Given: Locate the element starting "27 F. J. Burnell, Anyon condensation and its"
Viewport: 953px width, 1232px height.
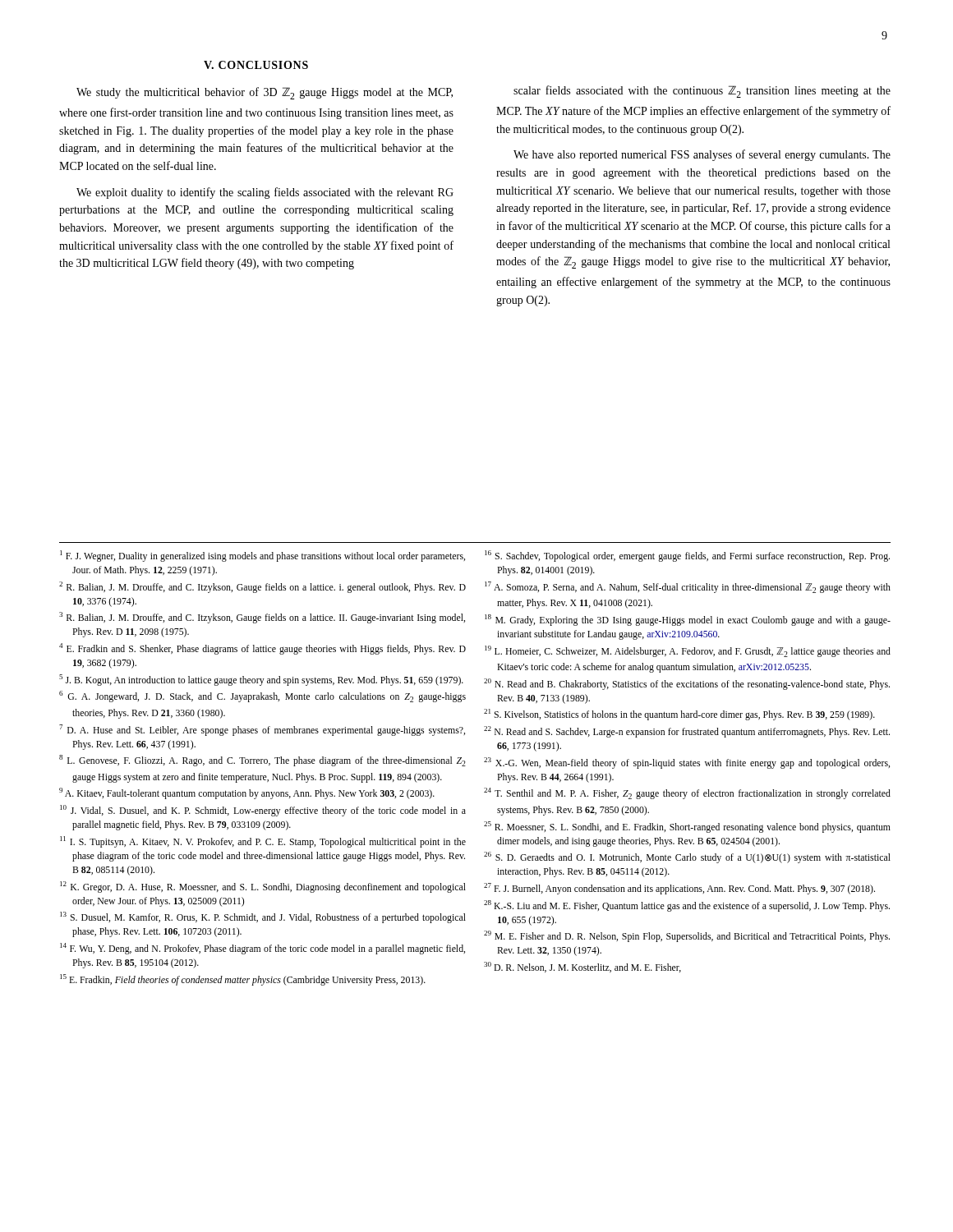Looking at the screenshot, I should click(680, 888).
